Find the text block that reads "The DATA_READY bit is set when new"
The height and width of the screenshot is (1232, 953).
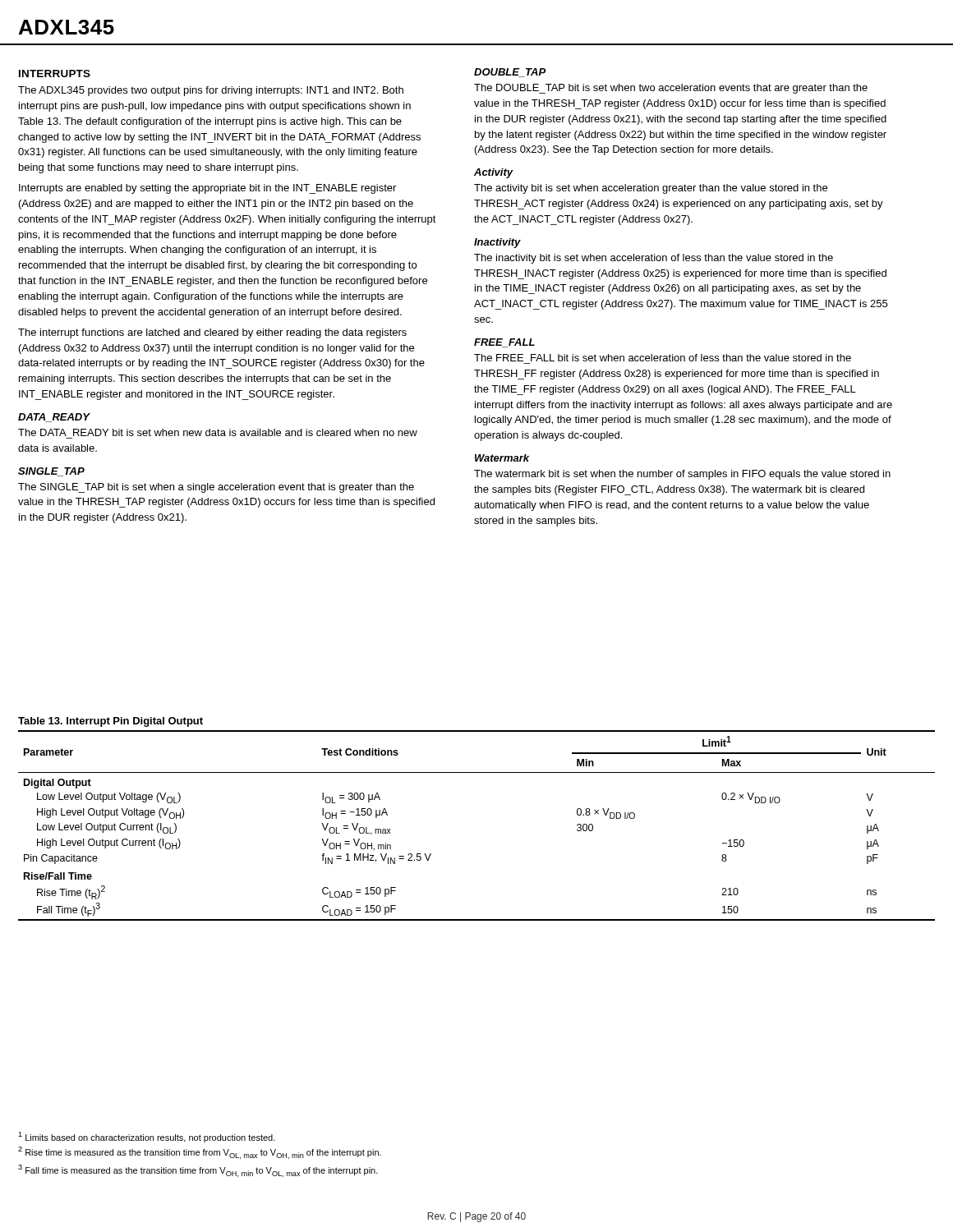coord(228,441)
